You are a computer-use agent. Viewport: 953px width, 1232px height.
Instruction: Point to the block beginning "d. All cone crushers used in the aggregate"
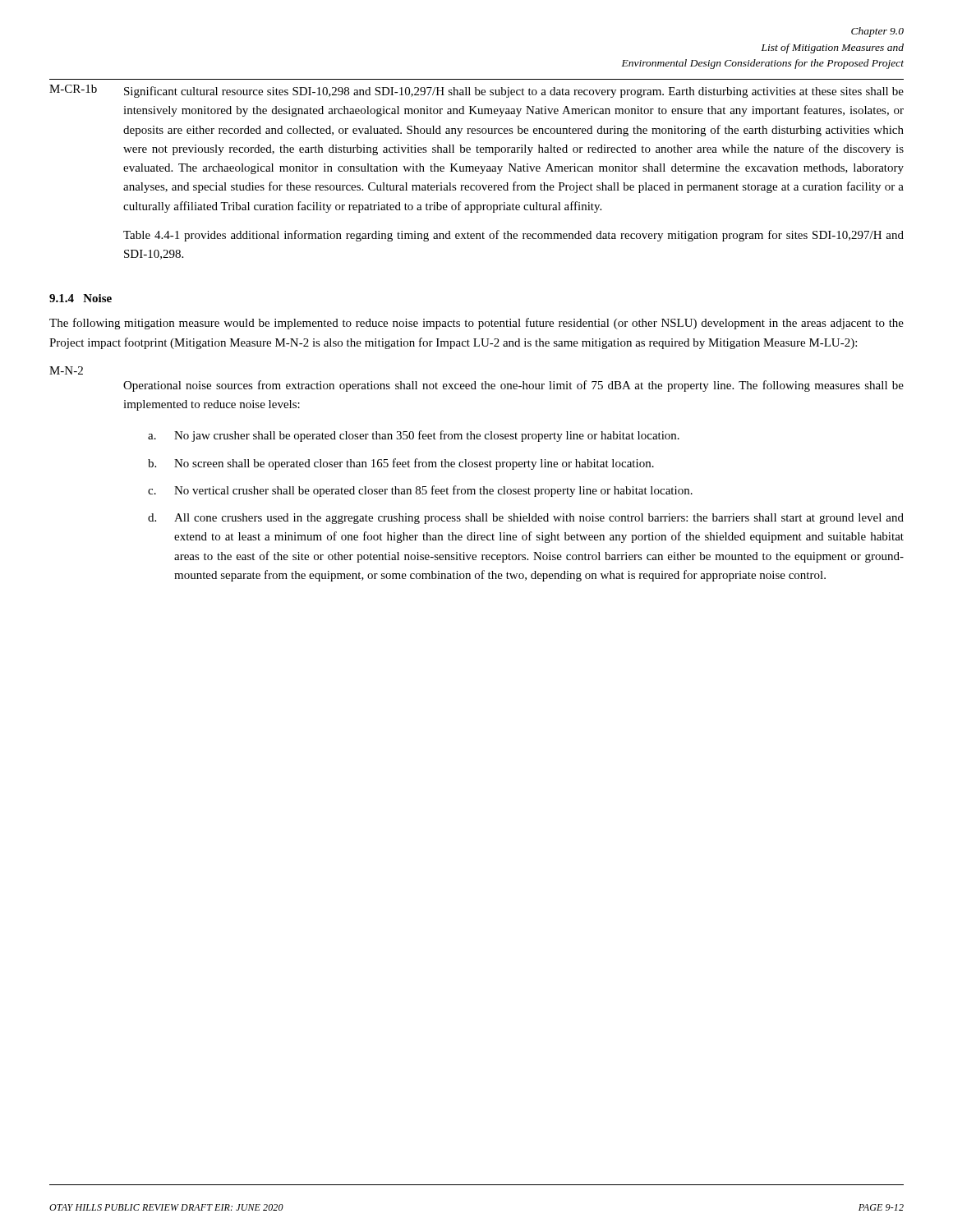(x=526, y=547)
